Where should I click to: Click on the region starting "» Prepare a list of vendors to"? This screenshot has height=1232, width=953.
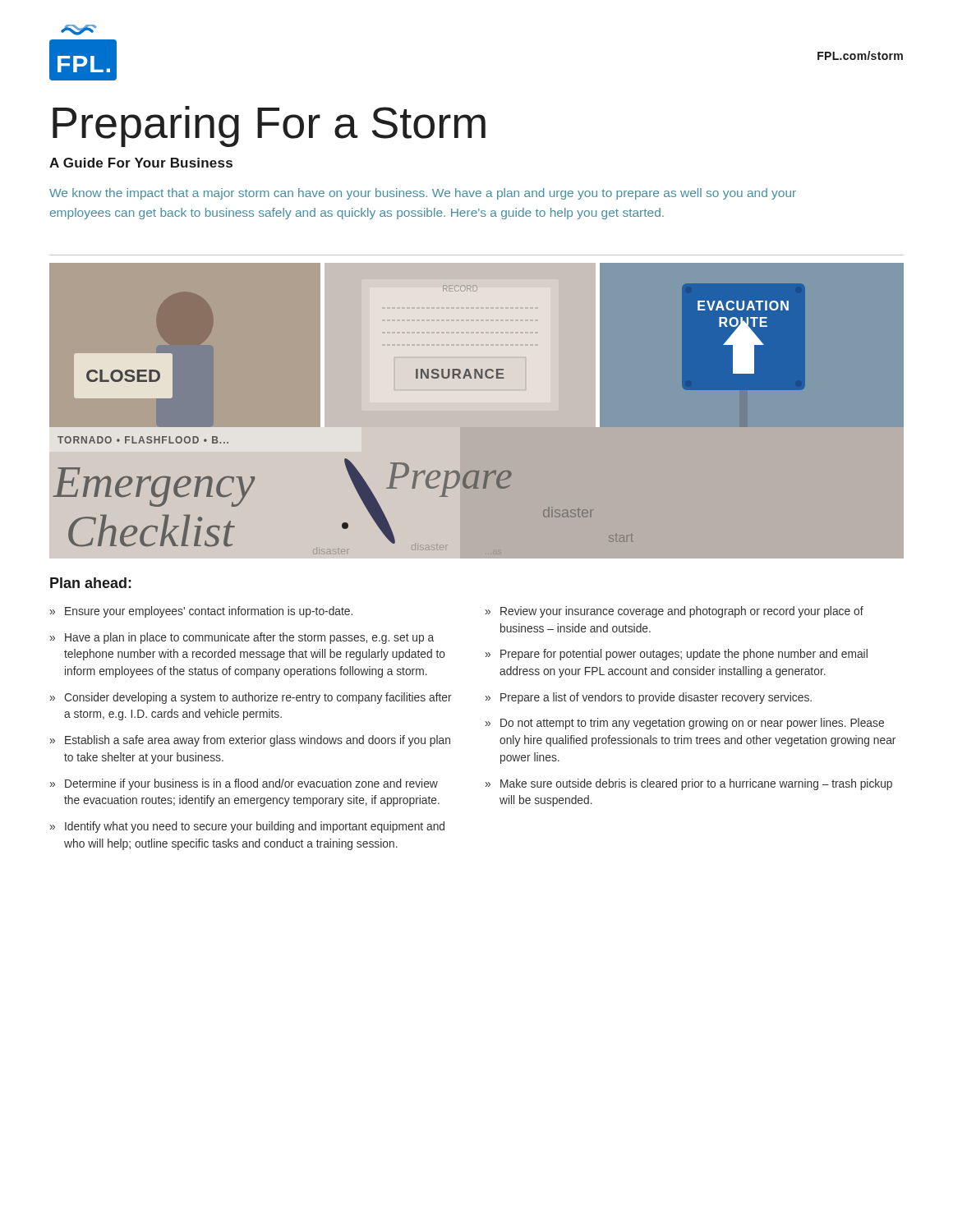point(694,698)
